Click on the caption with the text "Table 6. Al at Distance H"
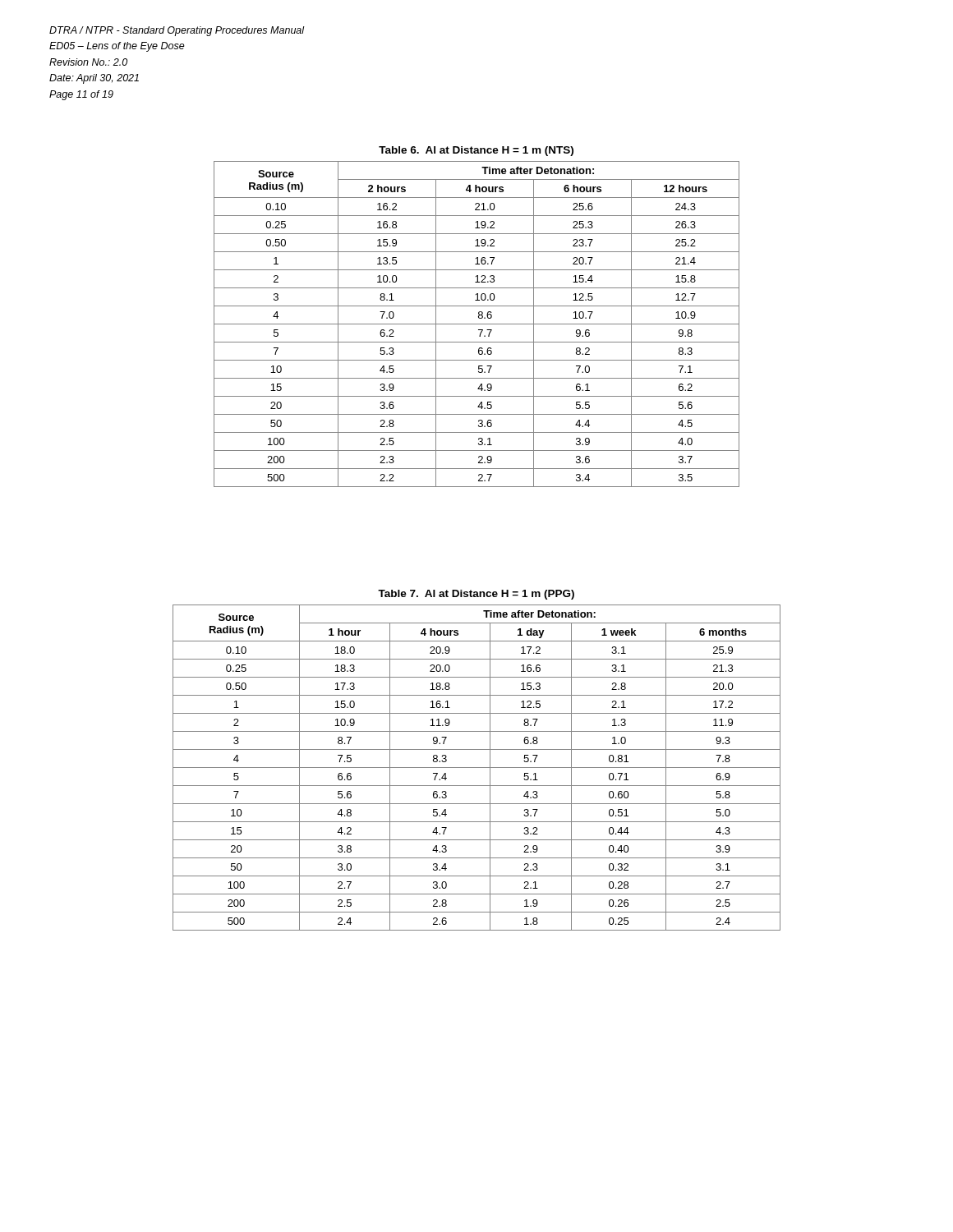This screenshot has width=953, height=1232. click(476, 150)
